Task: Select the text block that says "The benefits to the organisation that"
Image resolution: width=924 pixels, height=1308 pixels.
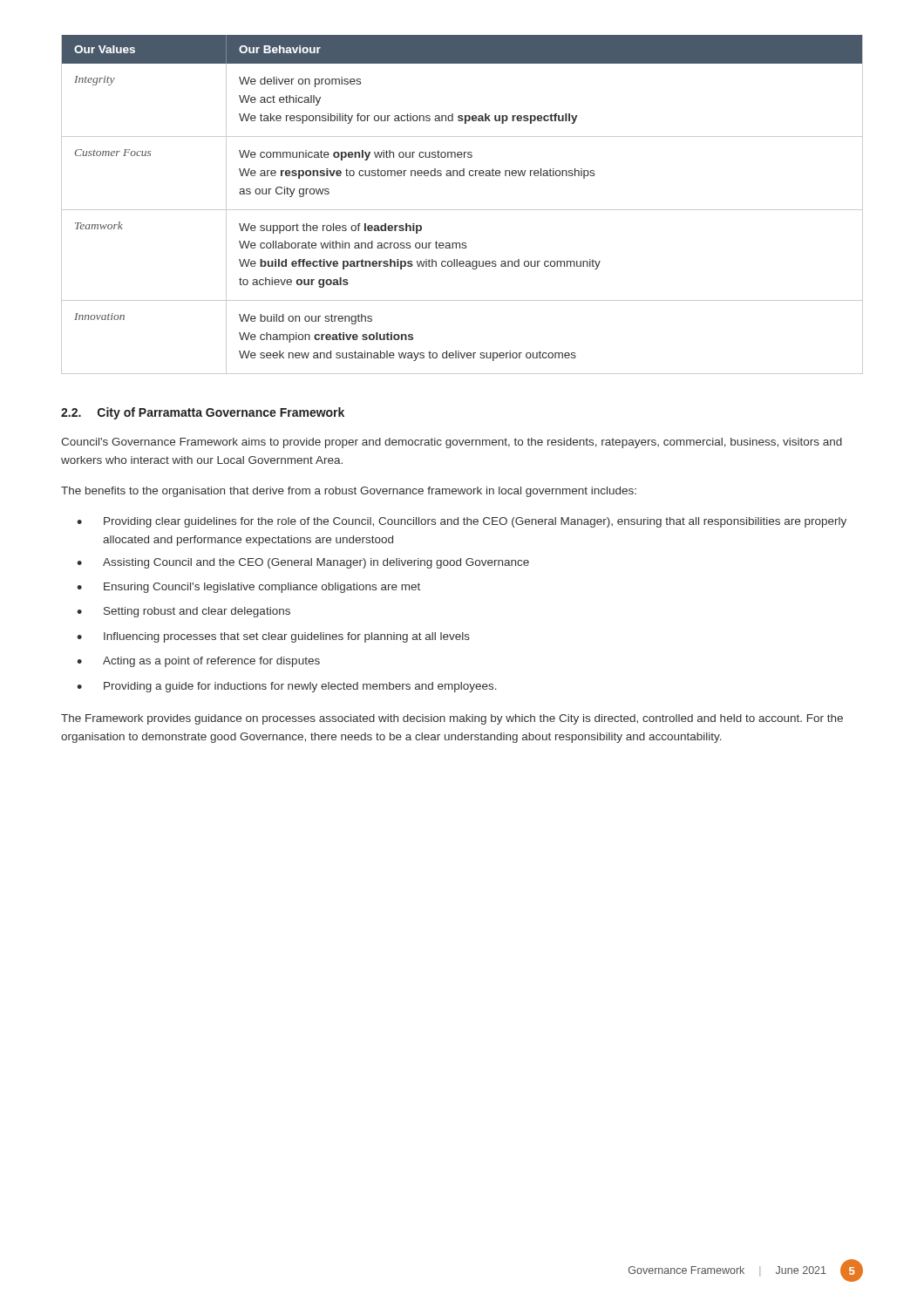Action: tap(349, 490)
